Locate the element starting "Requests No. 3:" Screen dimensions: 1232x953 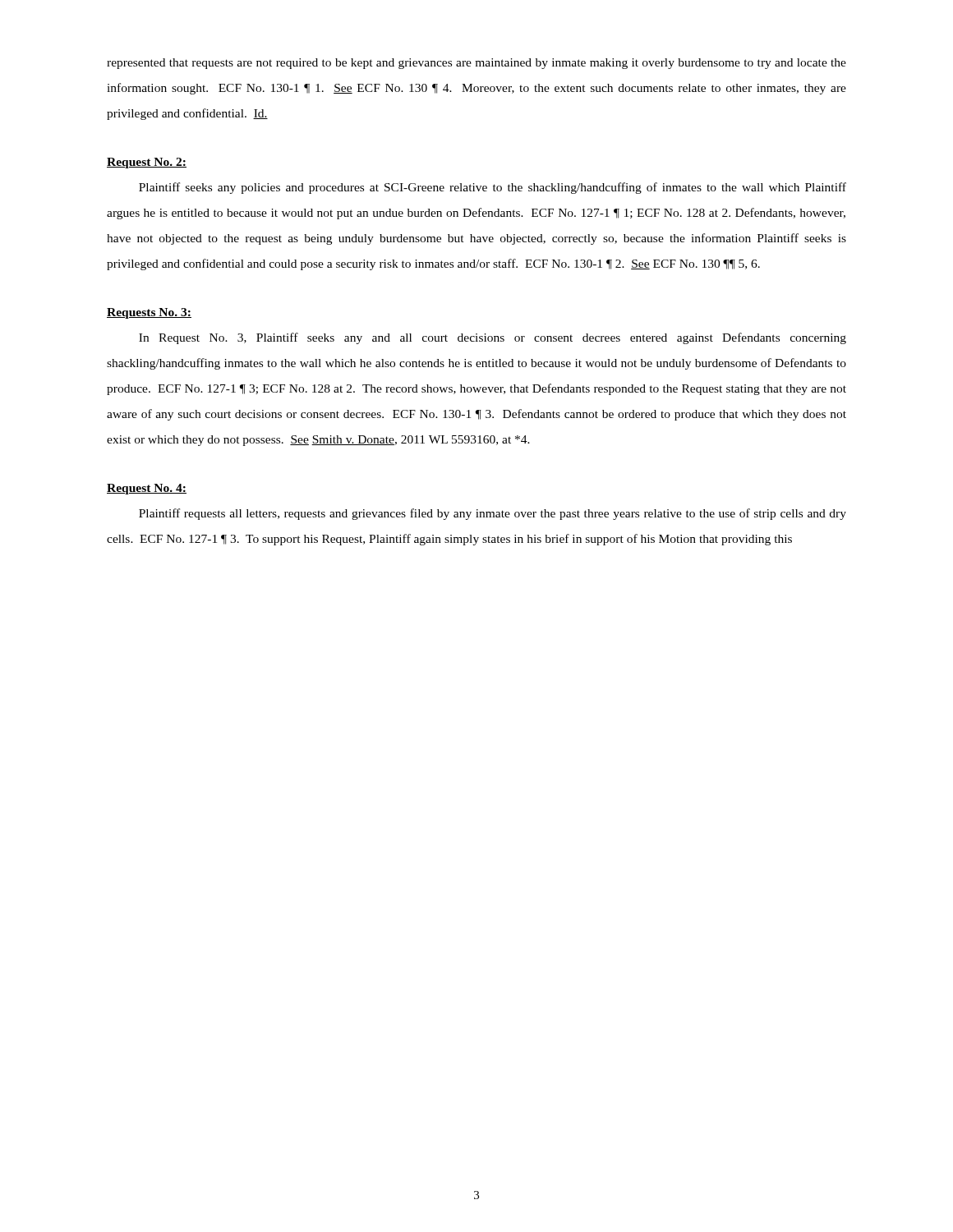coord(149,312)
